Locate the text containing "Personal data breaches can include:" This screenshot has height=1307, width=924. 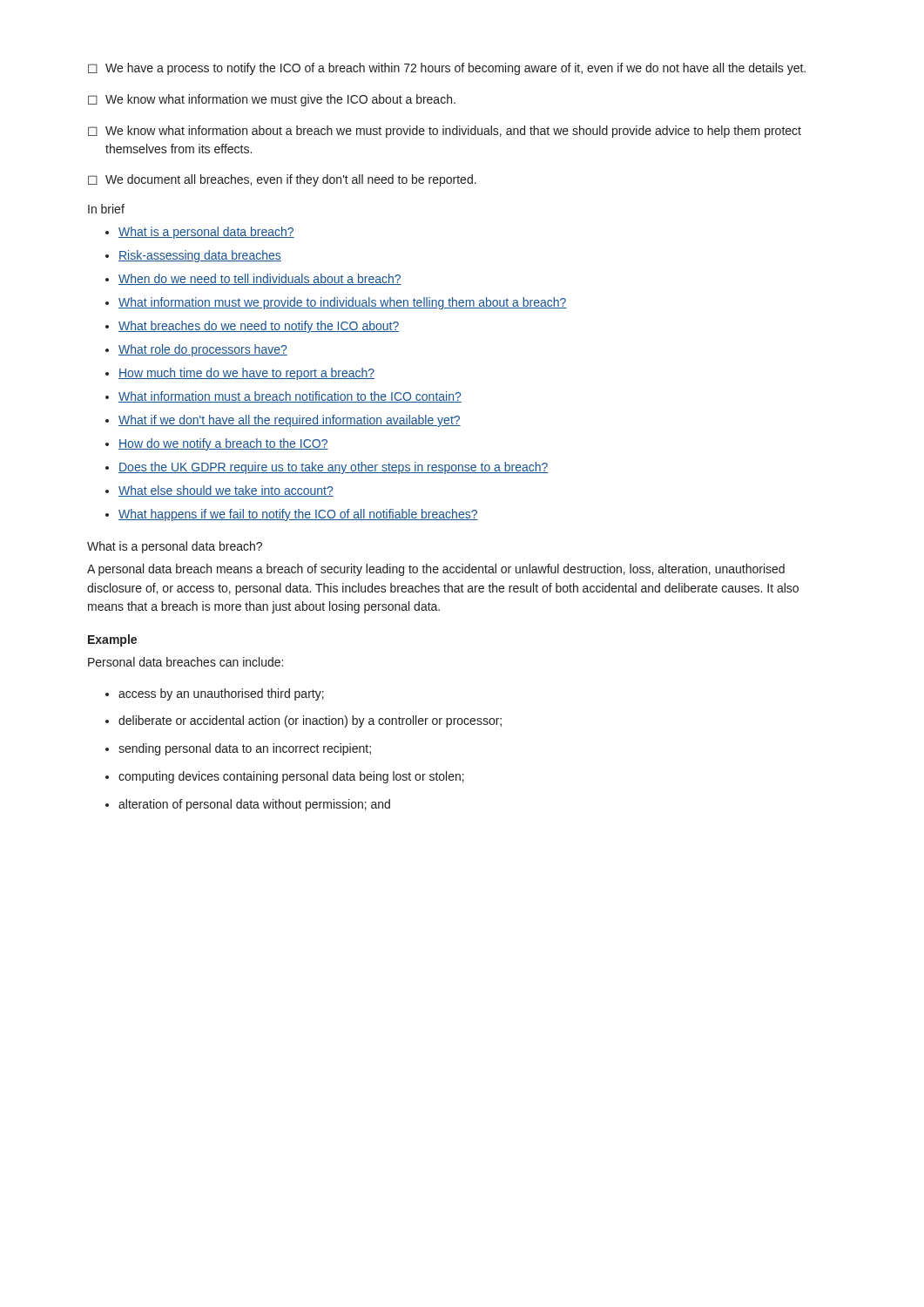[x=186, y=662]
